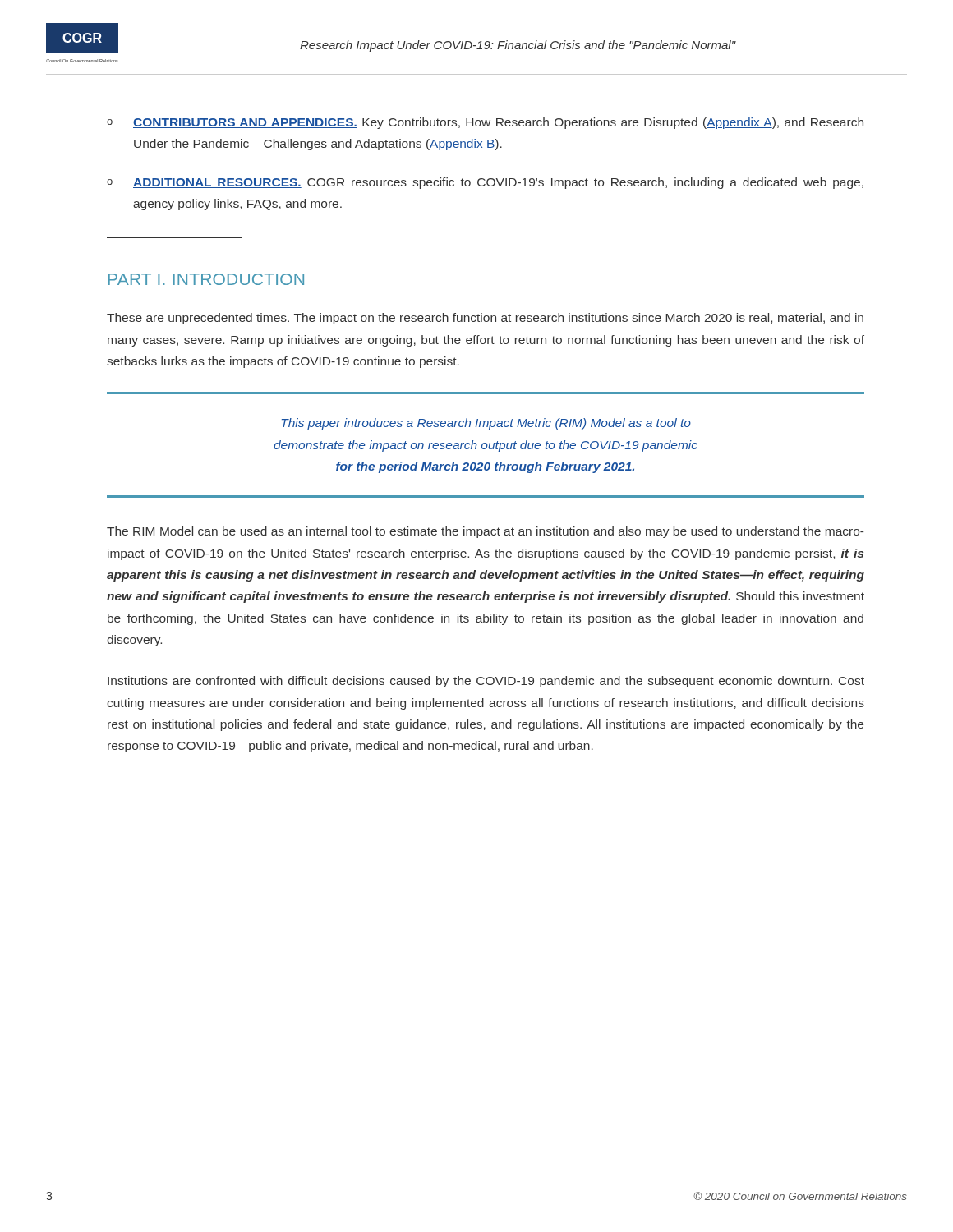Where is the passage that starts "These are unprecedented times. The"?
Viewport: 953px width, 1232px height.
click(x=486, y=339)
